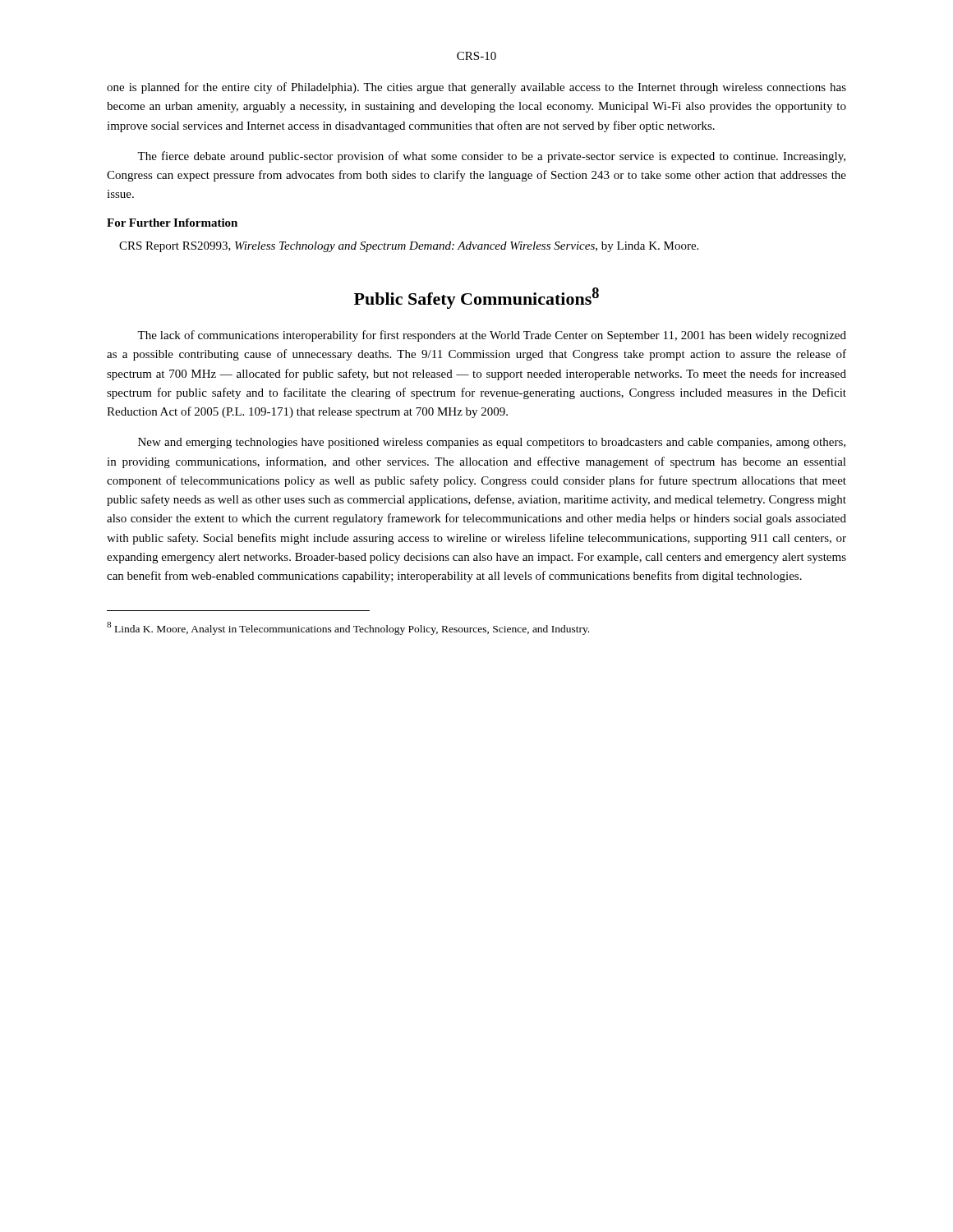Click on the footnote that reads "8 Linda K. Moore, Analyst in Telecommunications"
Image resolution: width=953 pixels, height=1232 pixels.
point(348,627)
